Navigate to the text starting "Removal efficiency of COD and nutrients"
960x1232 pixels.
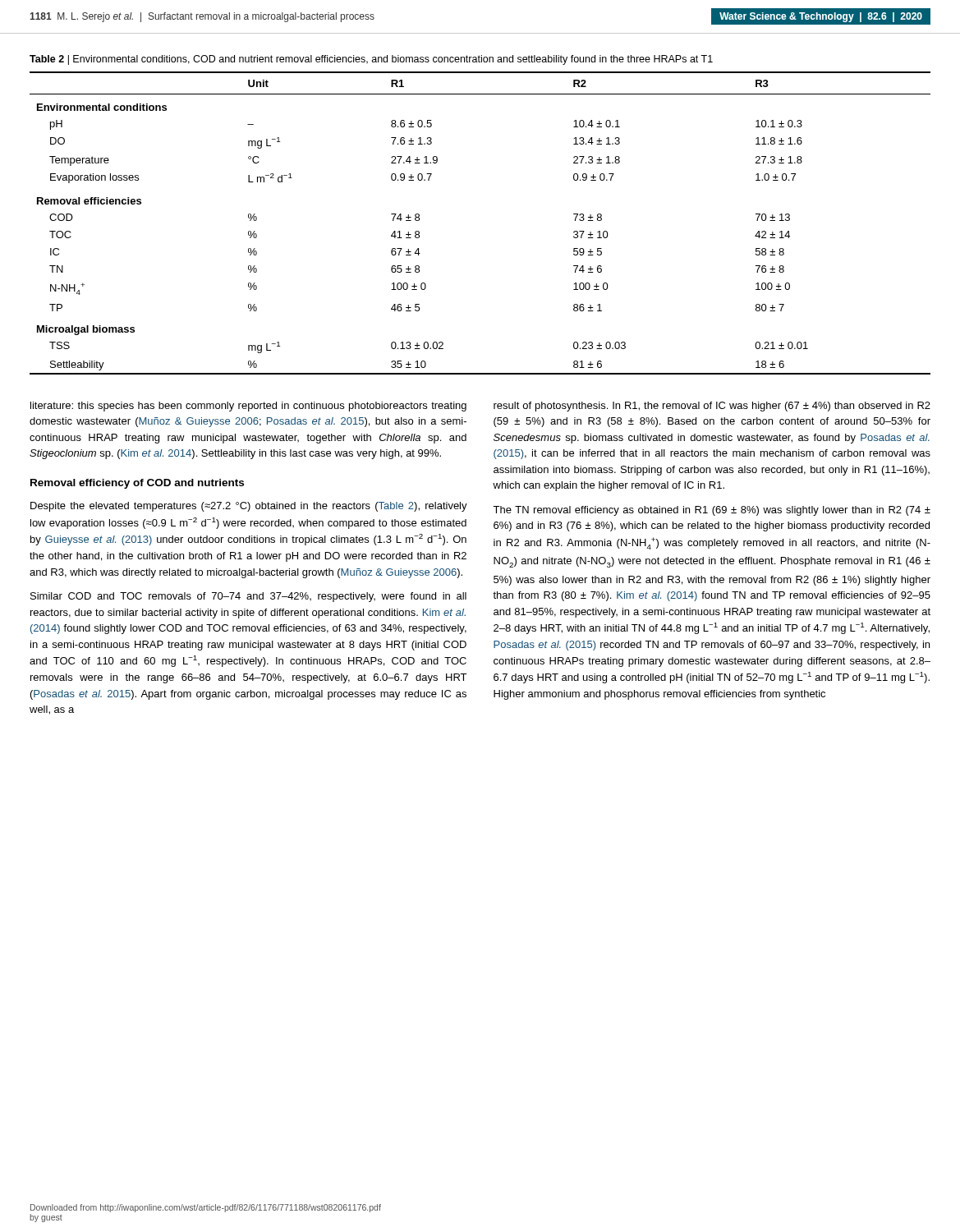(137, 482)
